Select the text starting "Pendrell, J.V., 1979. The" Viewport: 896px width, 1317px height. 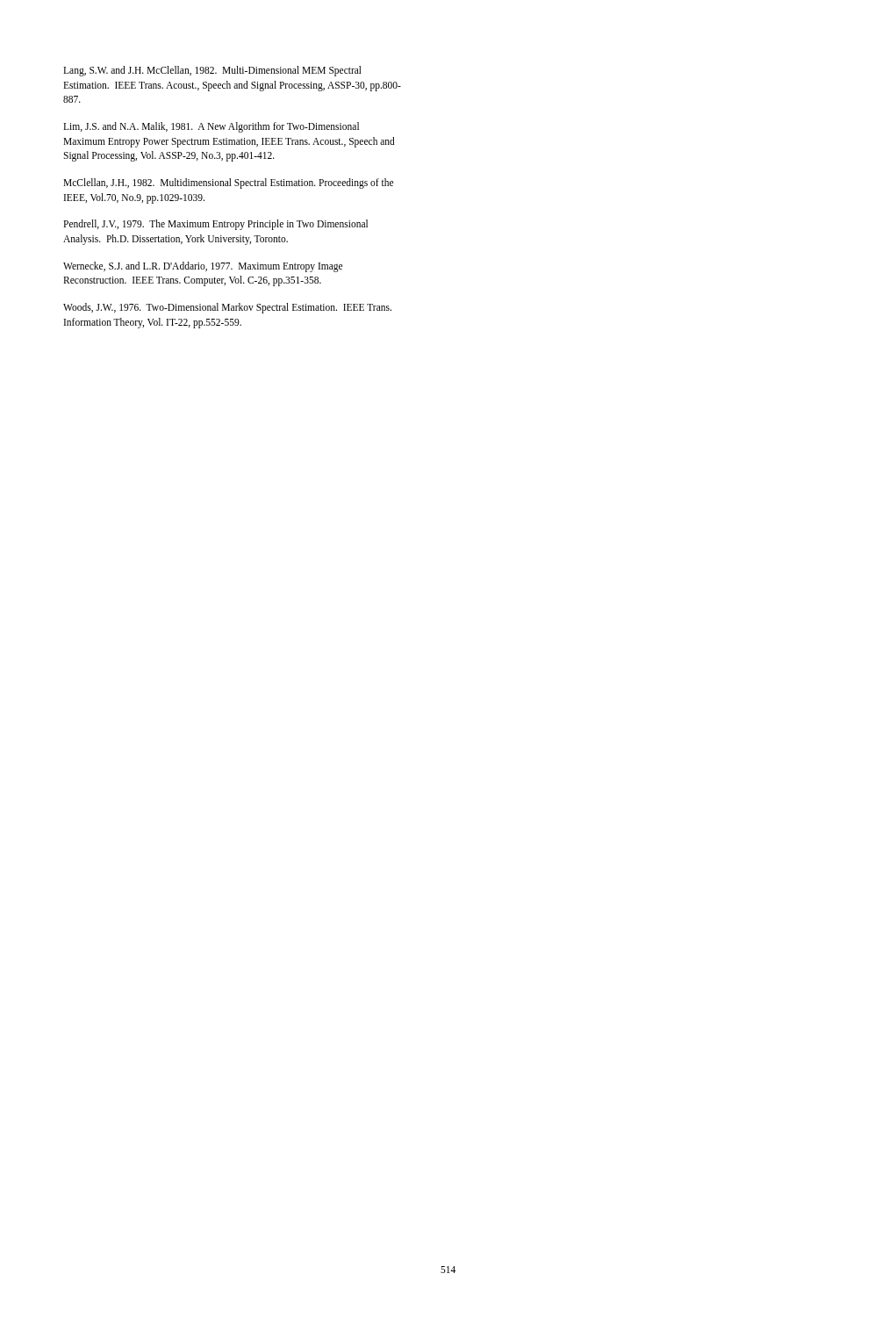tap(216, 232)
